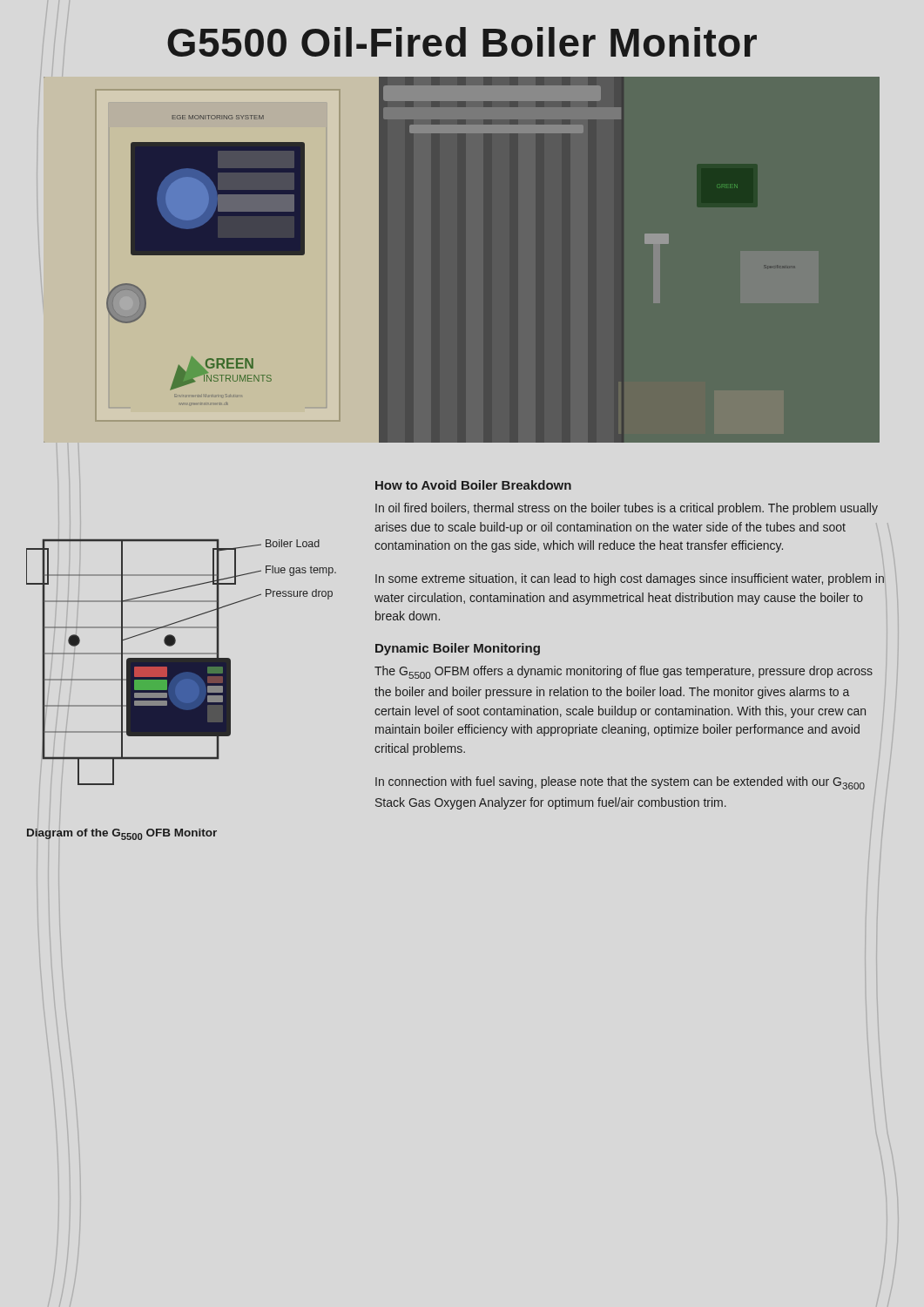924x1307 pixels.
Task: Locate the block of text that opens with "In connection with fuel saving, please"
Action: (631, 792)
